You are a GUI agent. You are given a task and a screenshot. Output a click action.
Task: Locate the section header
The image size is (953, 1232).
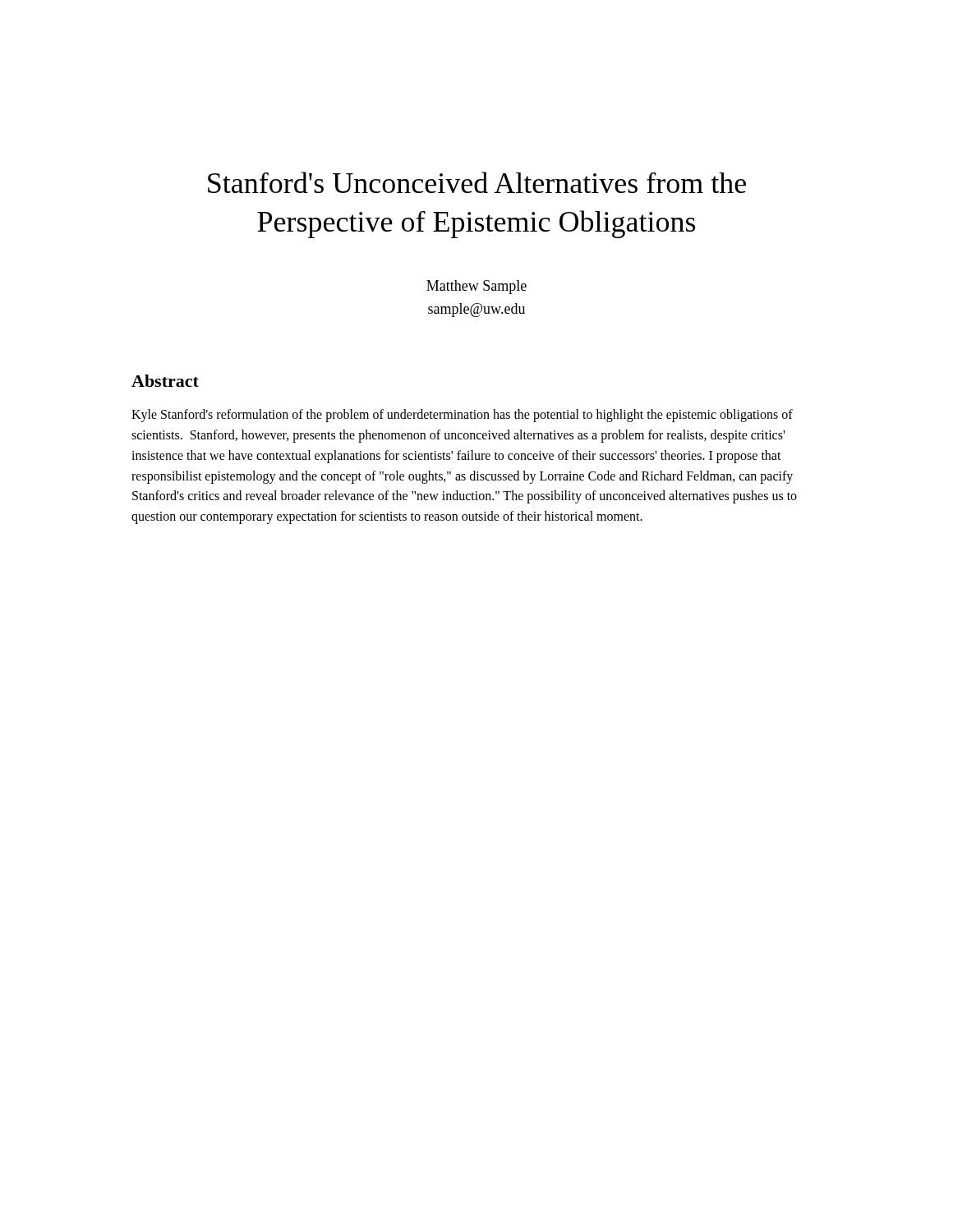(165, 381)
